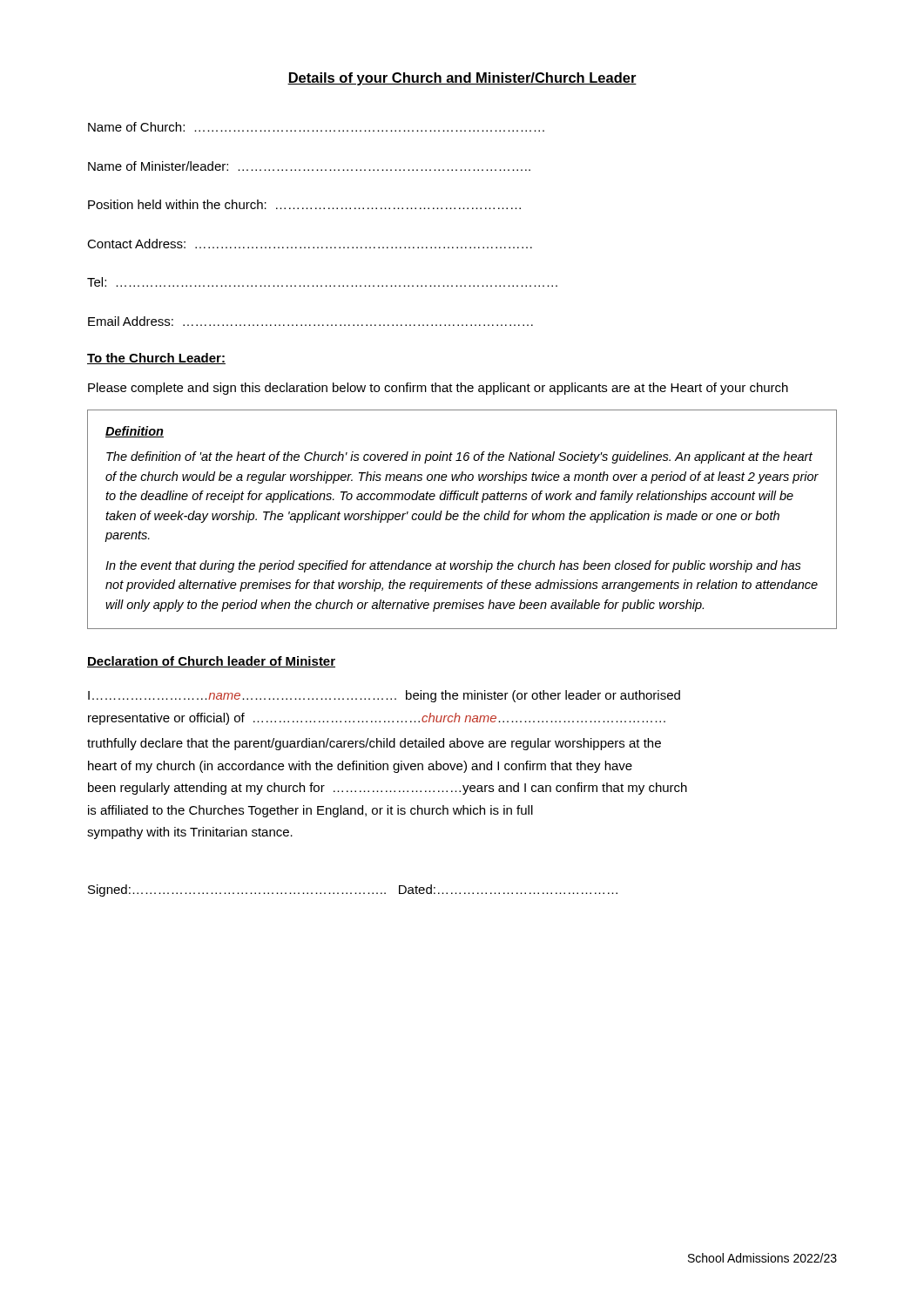Where is the passage that starts "Definition The definition of 'at the heart of"?
Screen dimensions: 1307x924
[462, 519]
